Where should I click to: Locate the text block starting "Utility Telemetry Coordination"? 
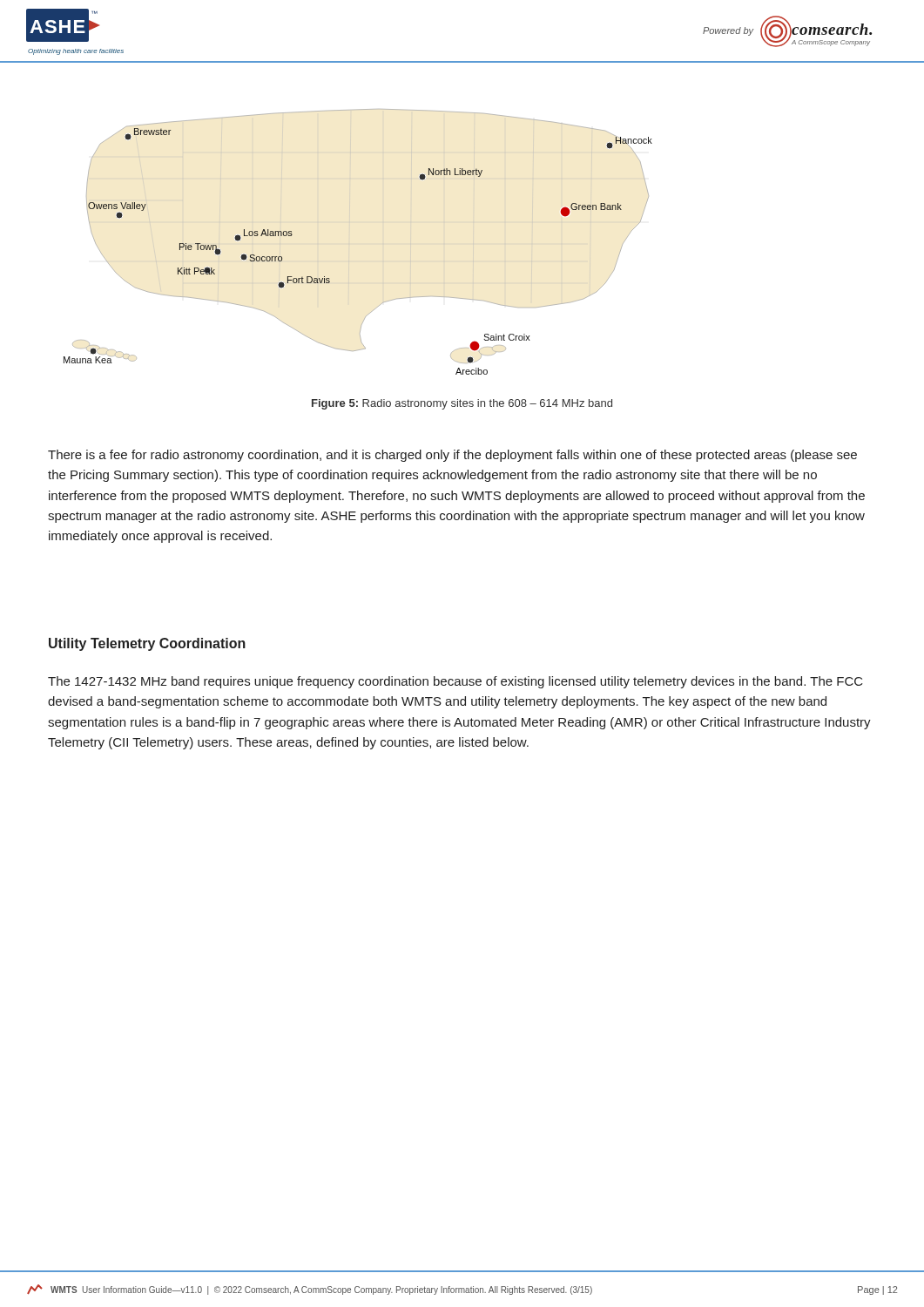click(147, 644)
